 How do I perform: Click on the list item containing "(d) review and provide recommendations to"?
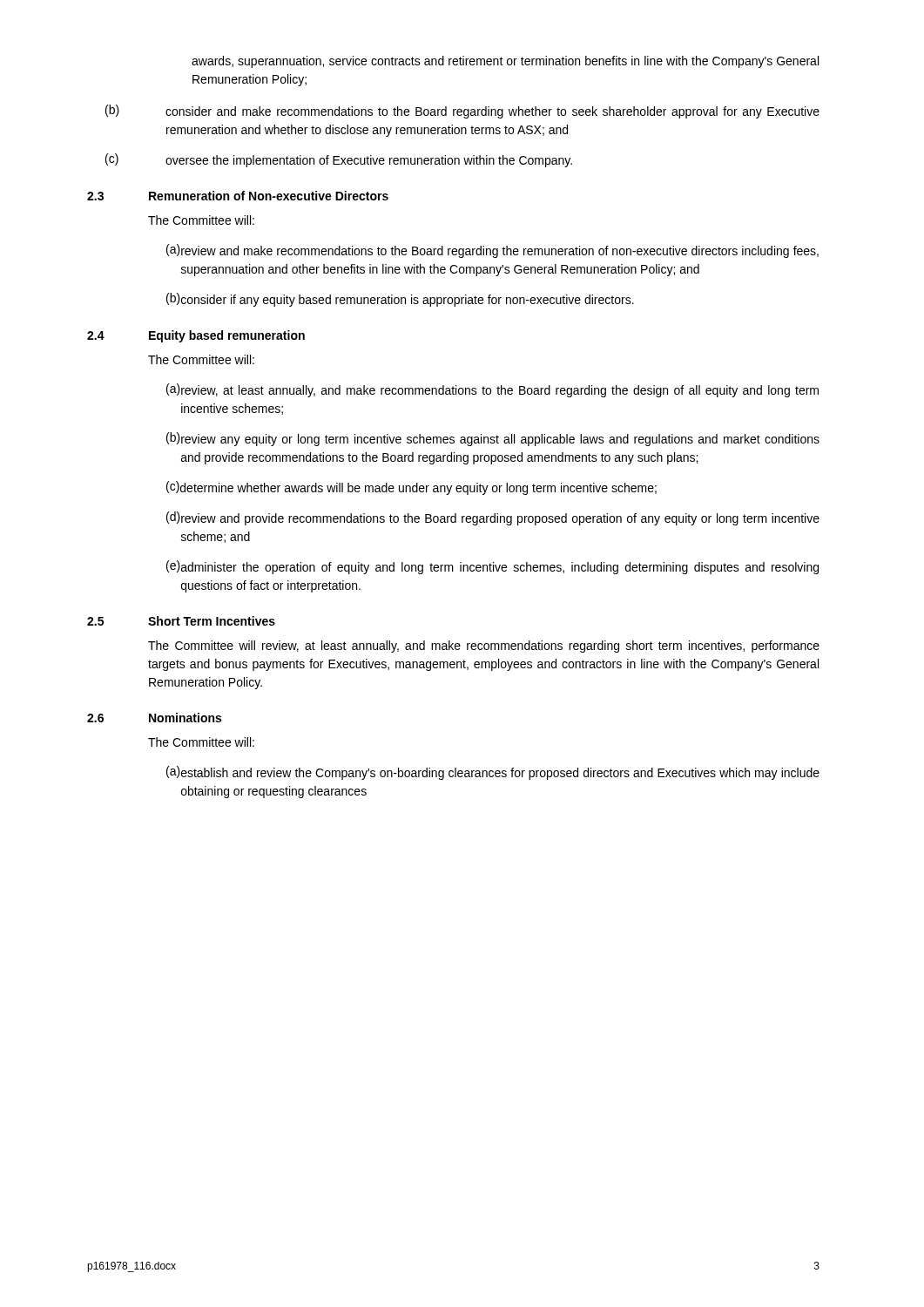453,528
